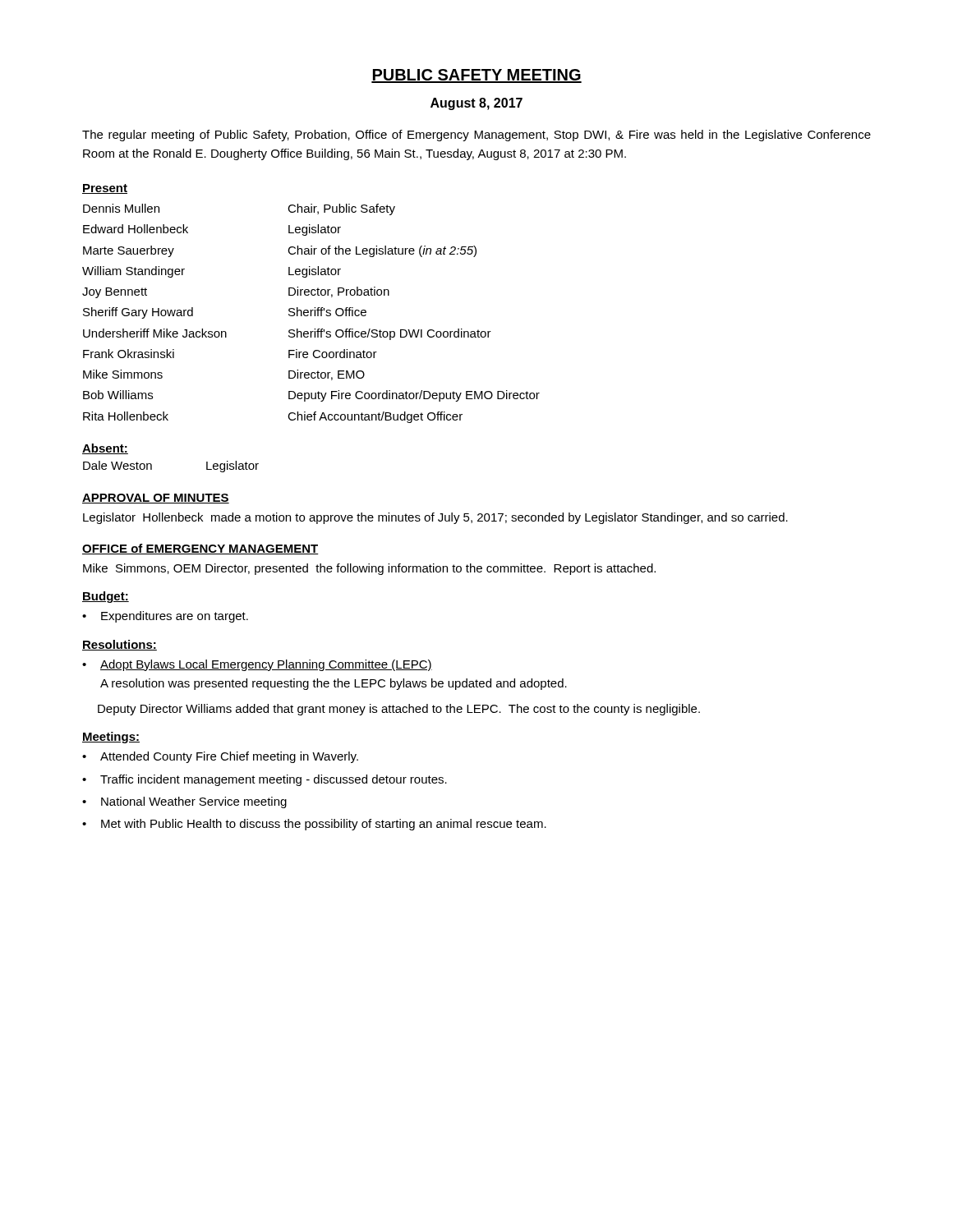This screenshot has height=1232, width=953.
Task: Click on the text starting "The regular meeting of Public Safety, Probation, Office"
Action: (476, 144)
